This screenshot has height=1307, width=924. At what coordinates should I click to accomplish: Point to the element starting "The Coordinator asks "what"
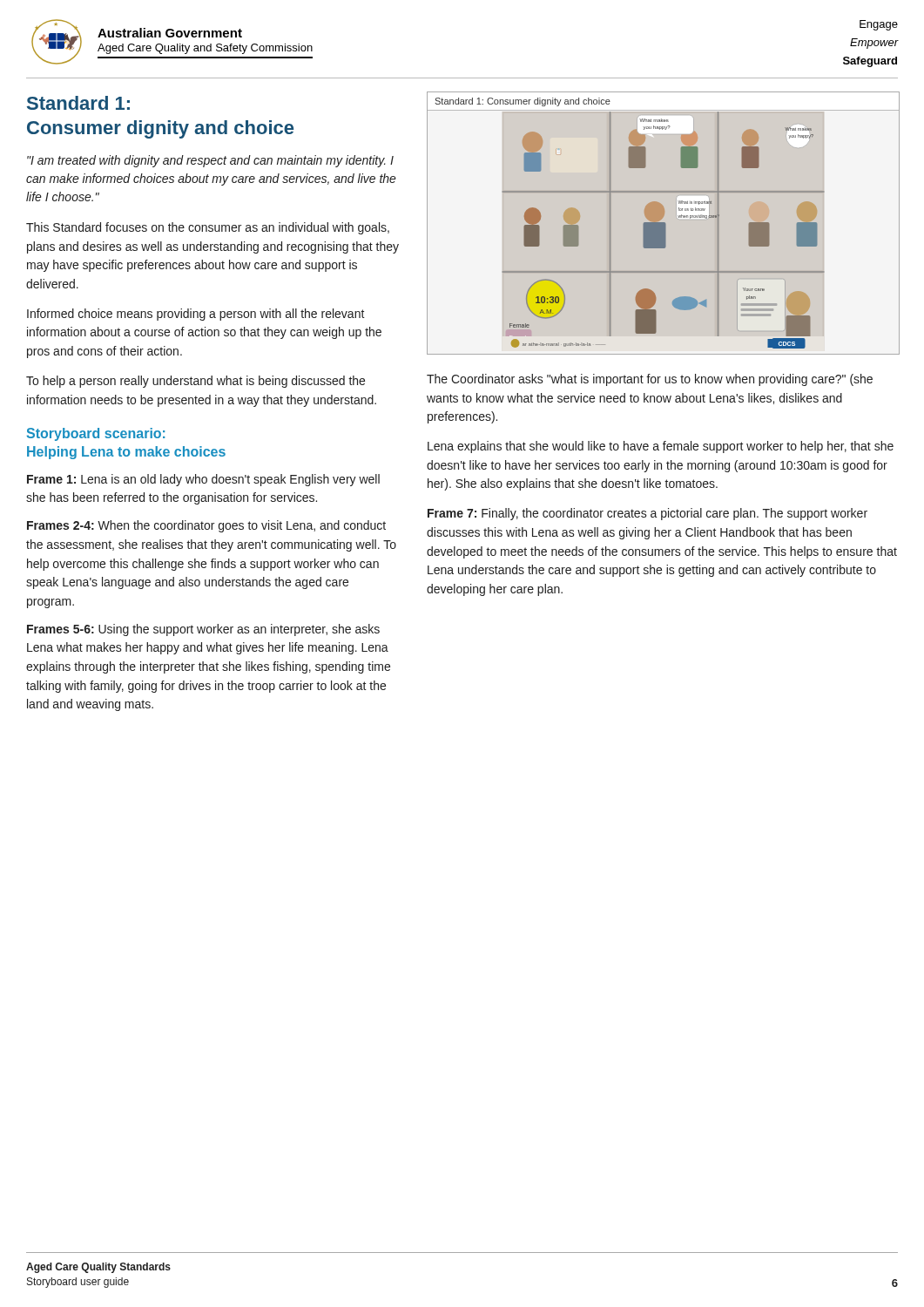pyautogui.click(x=650, y=398)
